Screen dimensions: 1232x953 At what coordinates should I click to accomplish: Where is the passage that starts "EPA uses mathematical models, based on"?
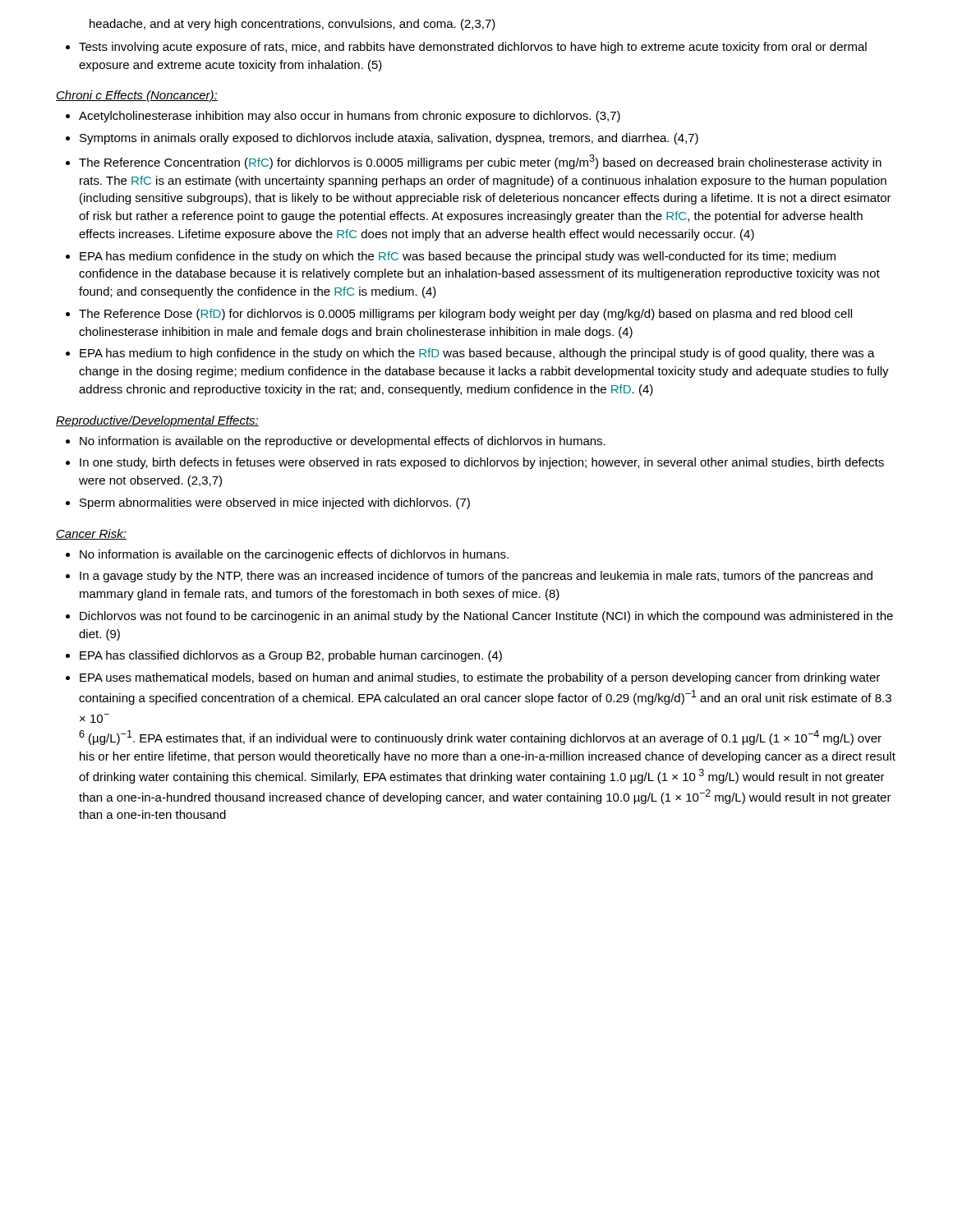click(488, 746)
